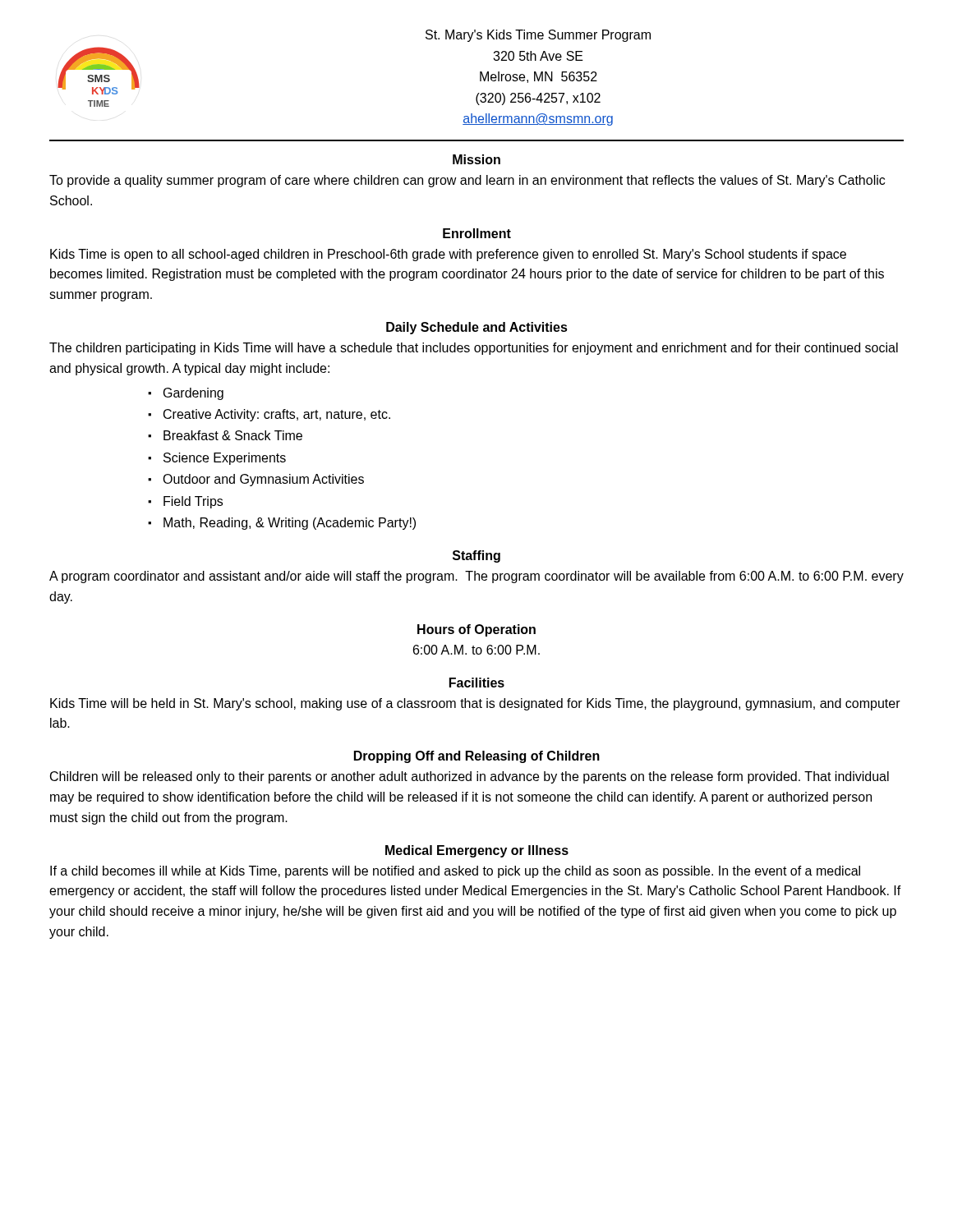
Task: Point to the text starting "If a child becomes ill while"
Action: [x=475, y=901]
